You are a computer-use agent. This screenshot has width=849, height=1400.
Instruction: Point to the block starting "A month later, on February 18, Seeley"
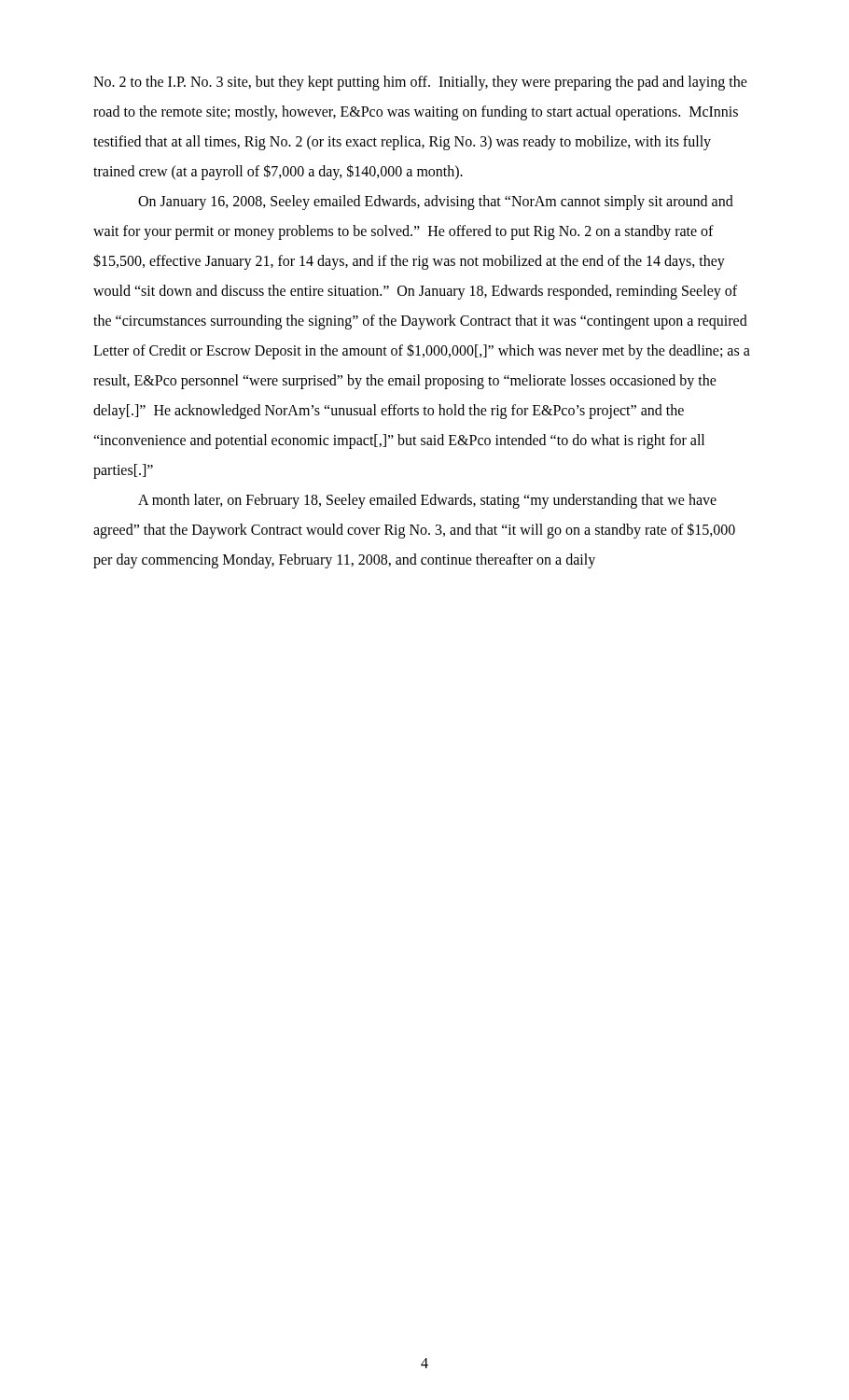point(424,530)
